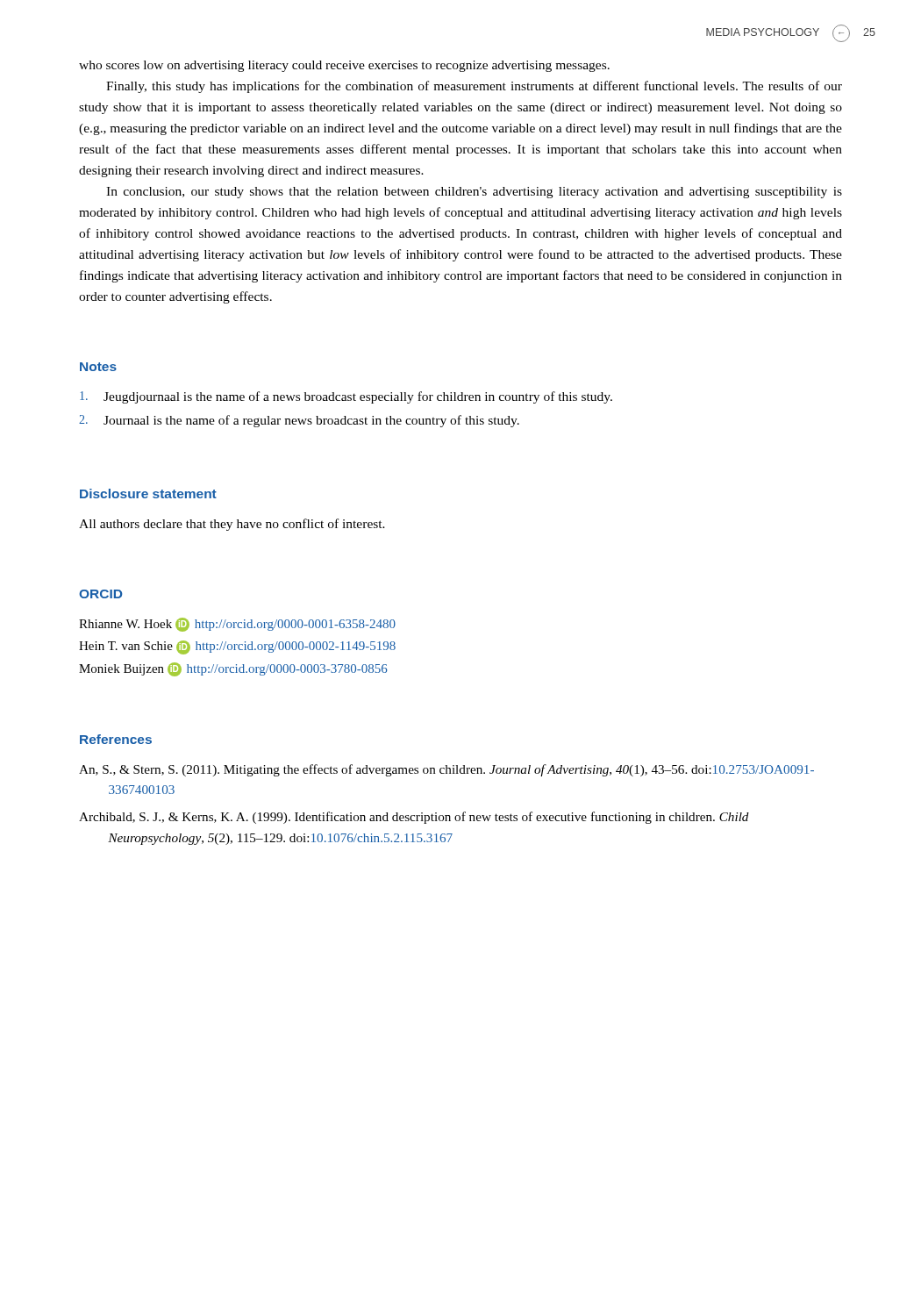Locate the block of text that opens with "2. Journaal is the name of a regular"
The image size is (921, 1316).
coord(299,420)
